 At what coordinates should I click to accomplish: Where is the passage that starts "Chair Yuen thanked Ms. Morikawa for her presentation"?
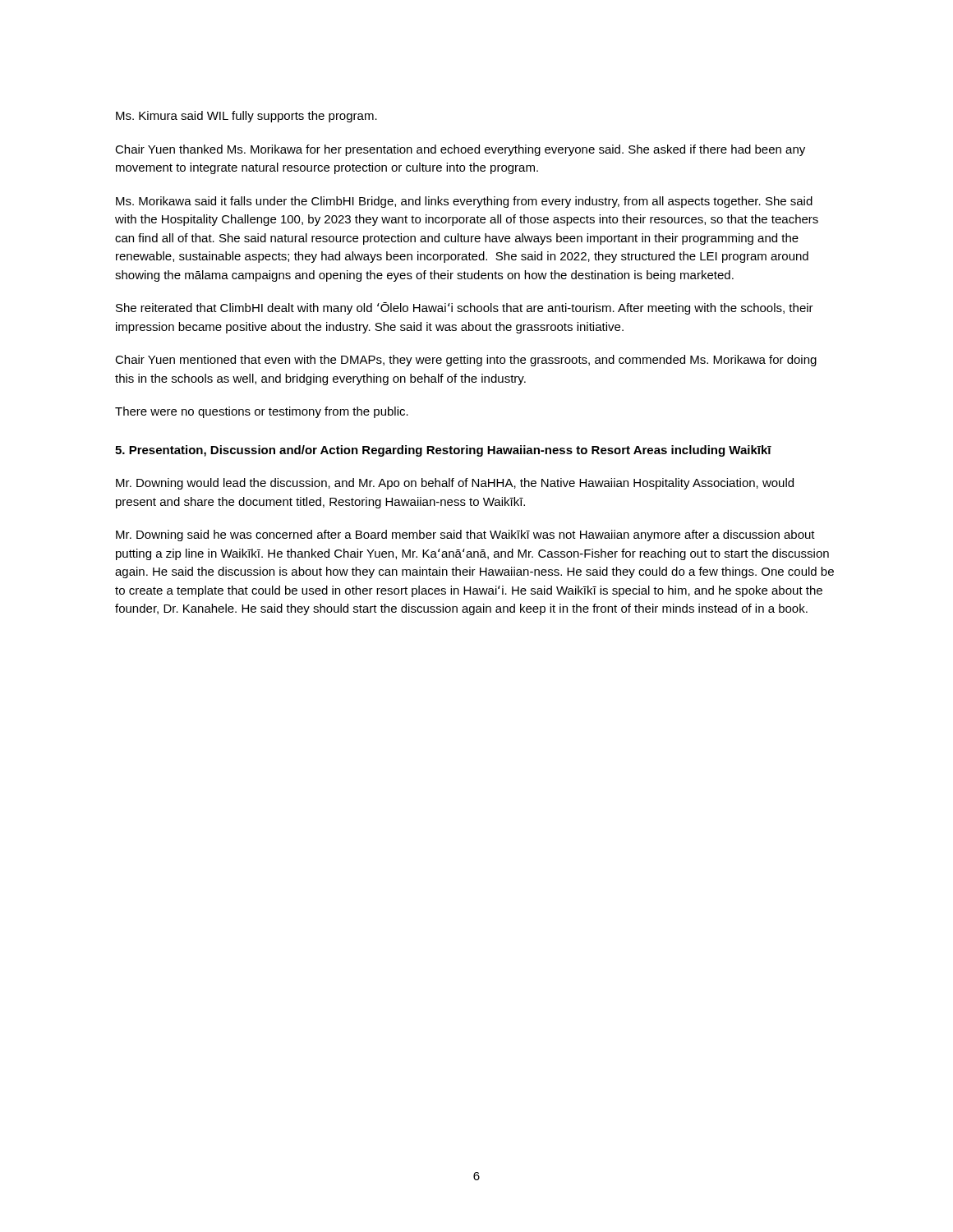click(460, 158)
